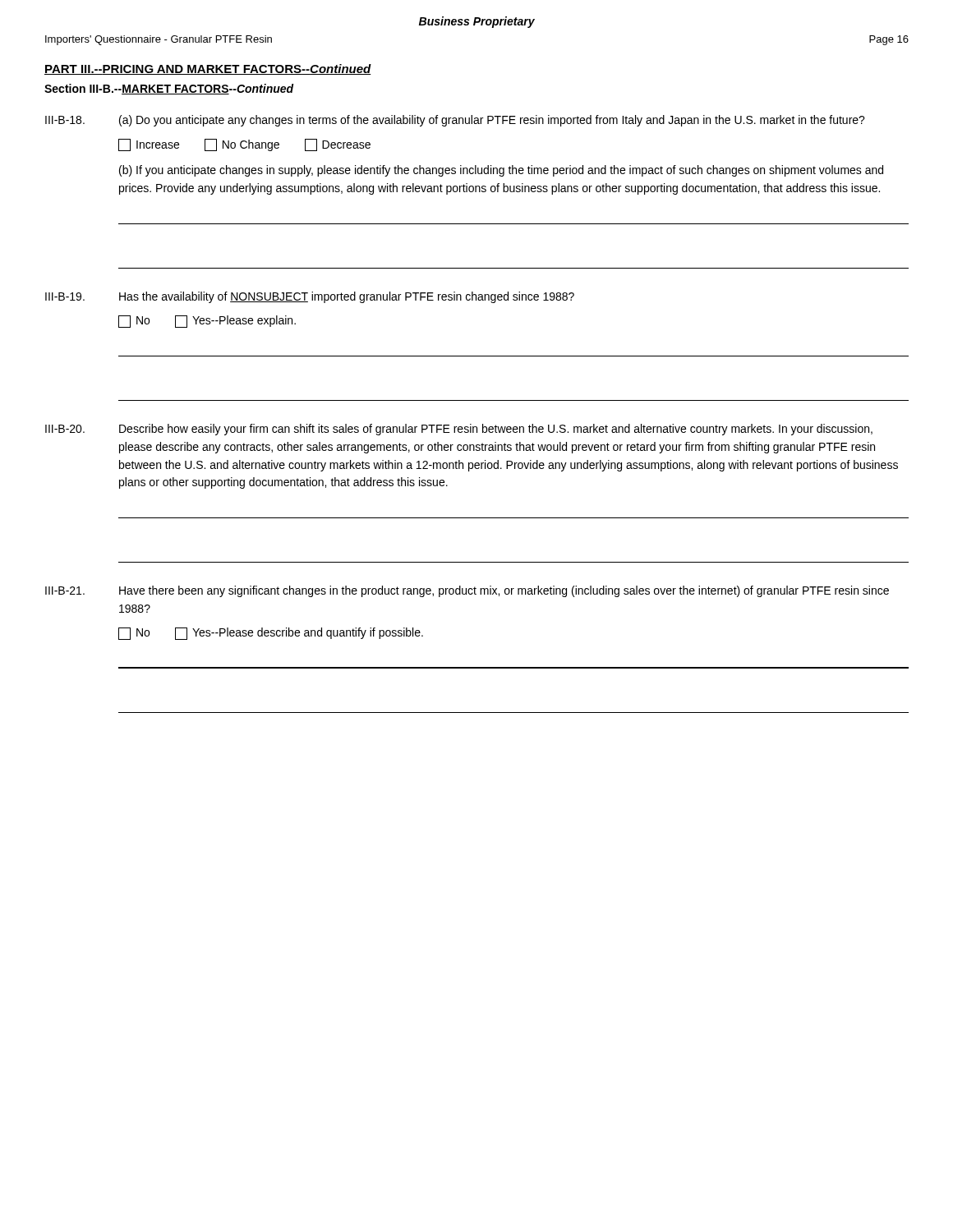Point to "PART III.--PRICING AND MARKET FACTORS--Continued"
Screen dimensions: 1232x953
(x=208, y=69)
